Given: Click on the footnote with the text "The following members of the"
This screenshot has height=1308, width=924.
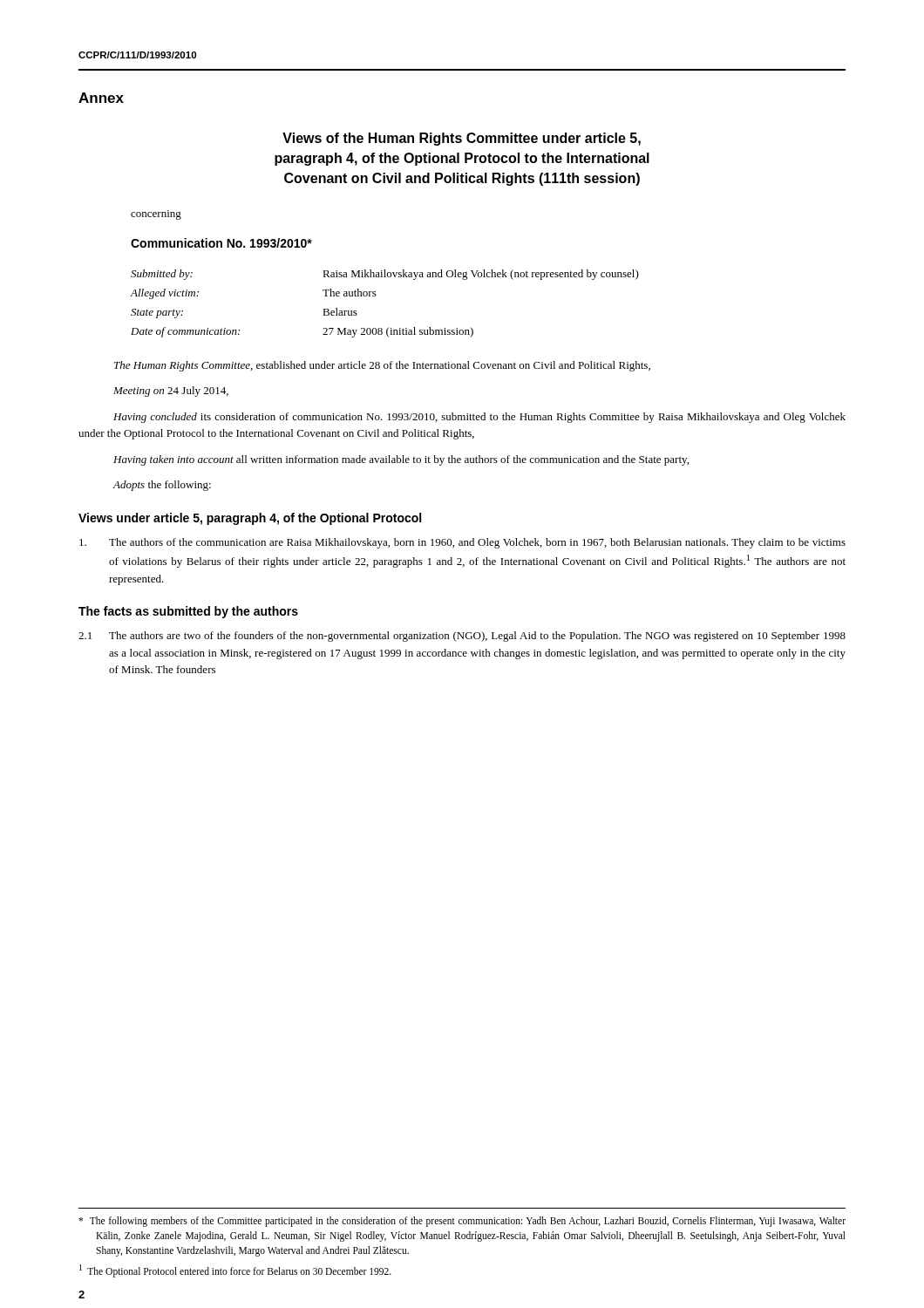Looking at the screenshot, I should click(462, 1236).
